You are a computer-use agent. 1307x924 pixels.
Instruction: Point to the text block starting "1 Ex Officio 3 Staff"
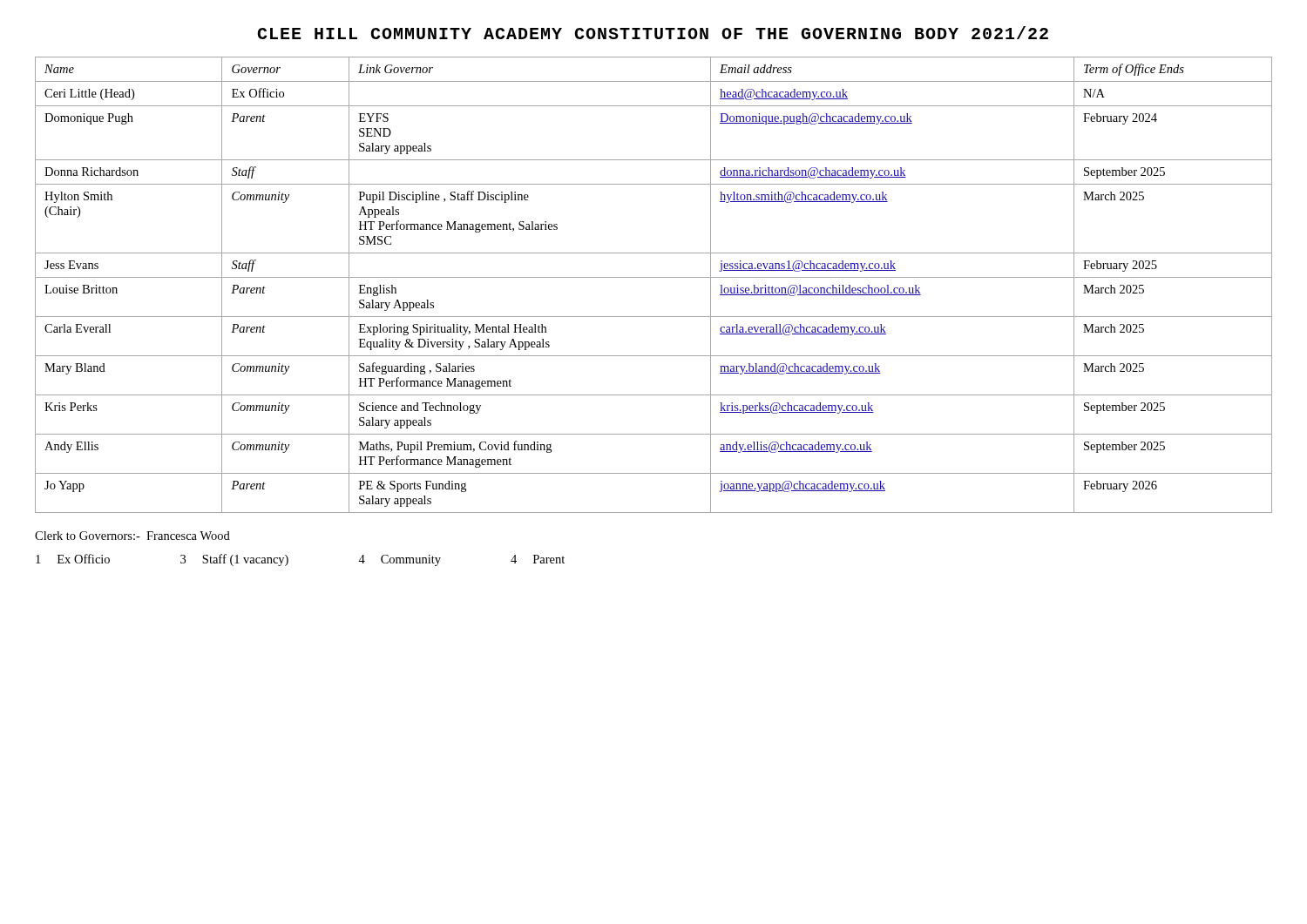(76, 561)
